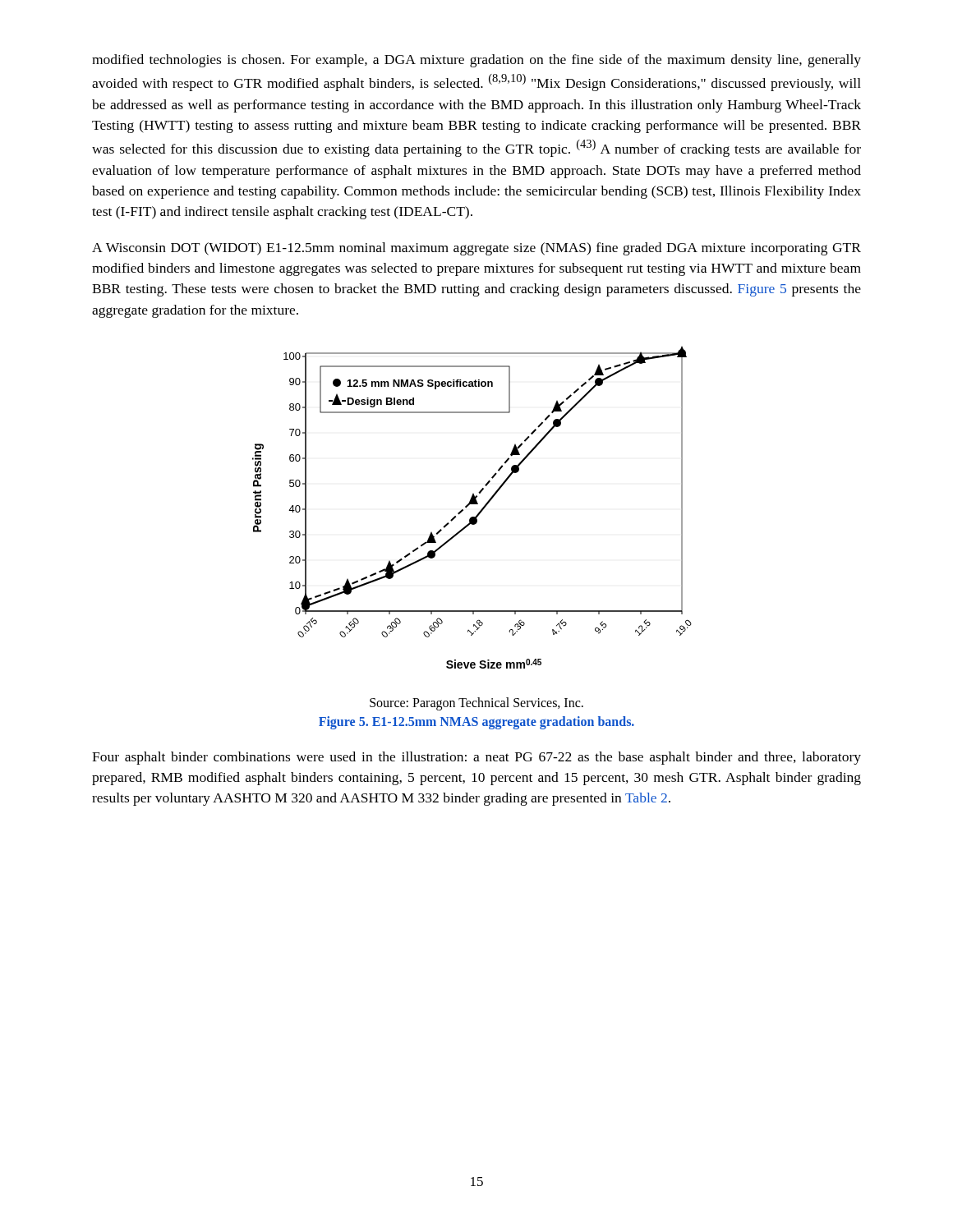Click the line chart
The height and width of the screenshot is (1232, 953).
[x=476, y=513]
